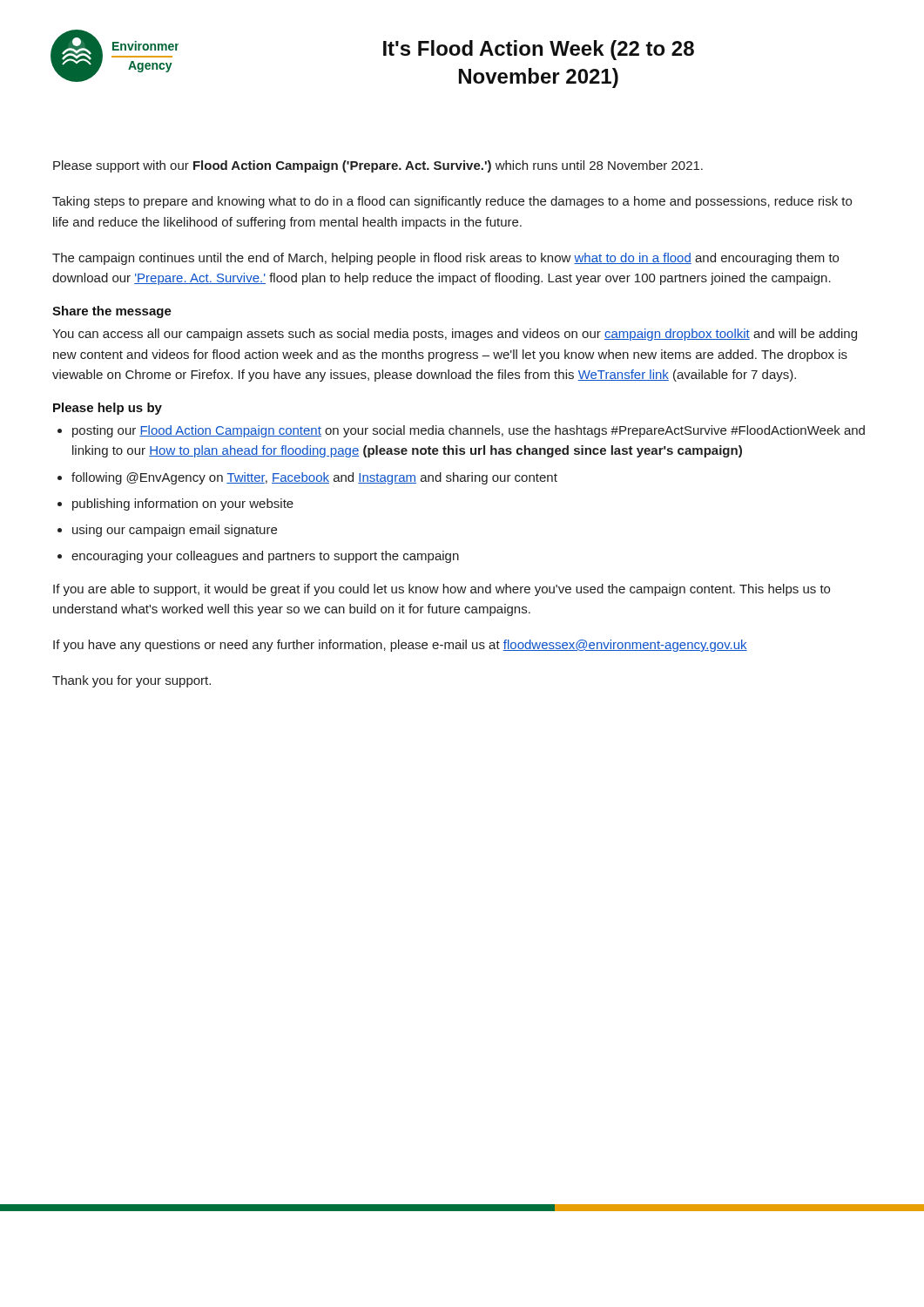The width and height of the screenshot is (924, 1307).
Task: Select the text block containing "If you have any questions"
Action: (x=400, y=644)
